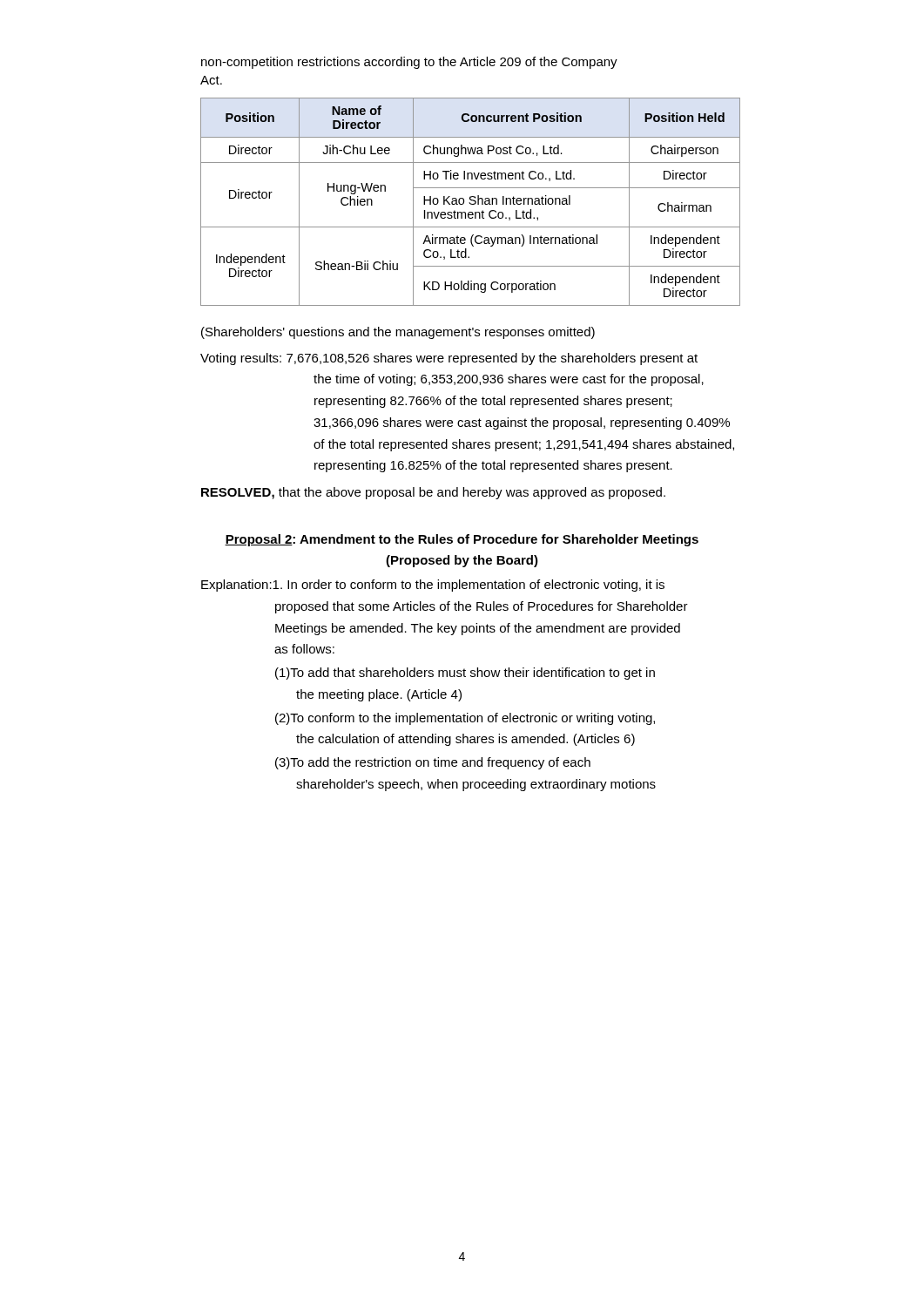This screenshot has height=1307, width=924.
Task: Point to the block starting "non-competition restrictions according to the Article"
Action: (x=409, y=61)
